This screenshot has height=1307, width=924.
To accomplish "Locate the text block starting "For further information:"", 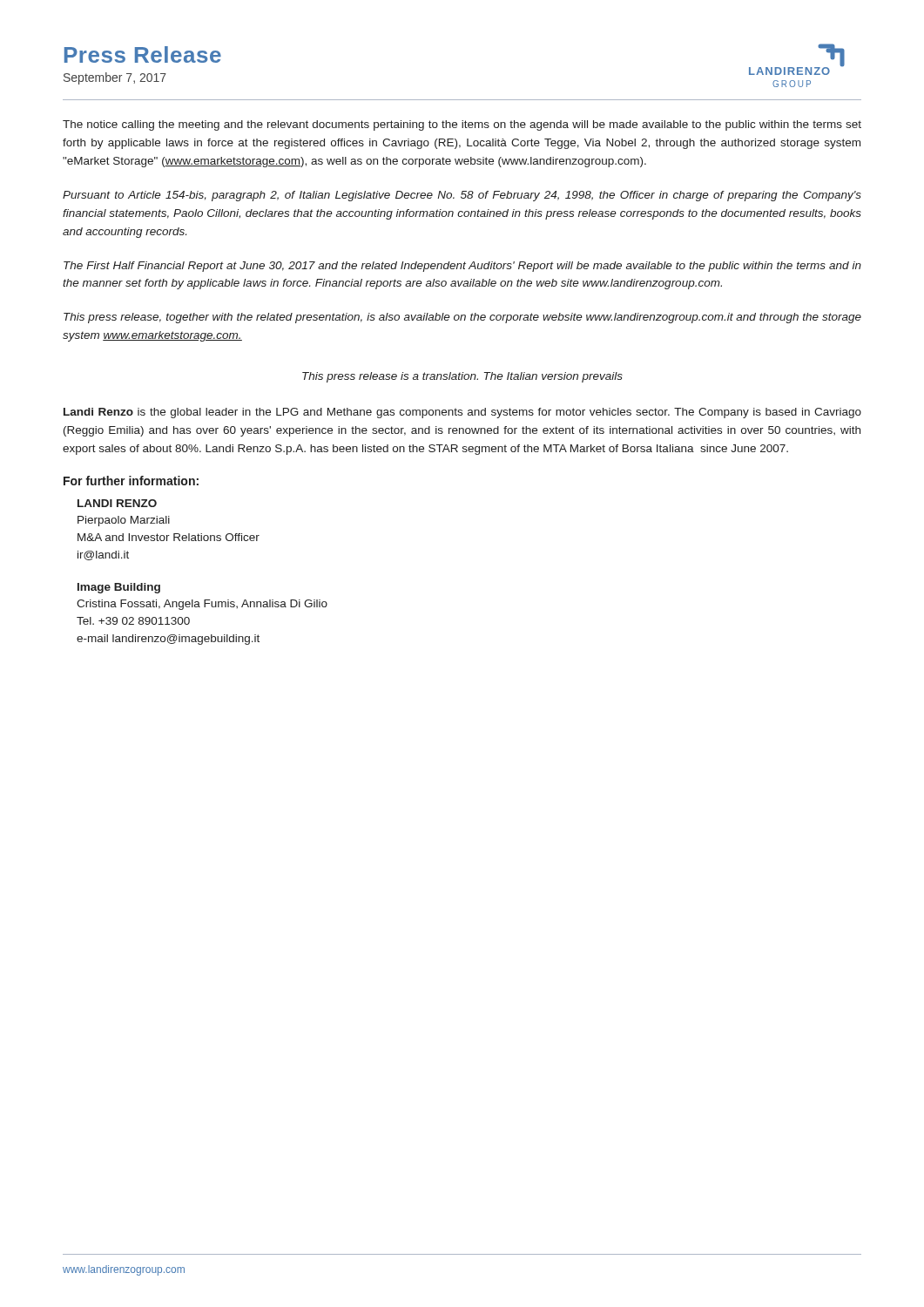I will [x=131, y=481].
